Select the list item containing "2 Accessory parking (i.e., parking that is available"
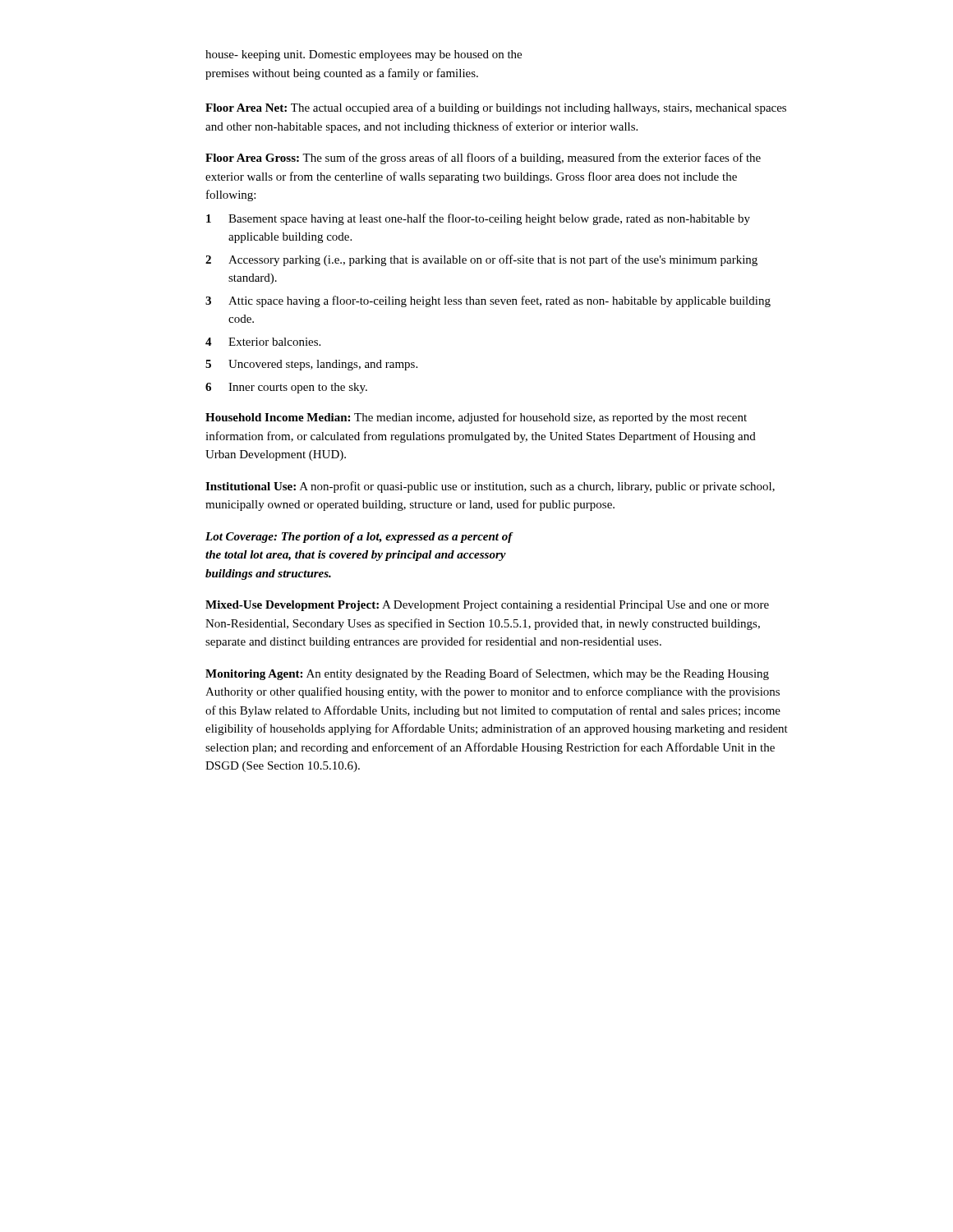This screenshot has height=1232, width=953. [497, 269]
